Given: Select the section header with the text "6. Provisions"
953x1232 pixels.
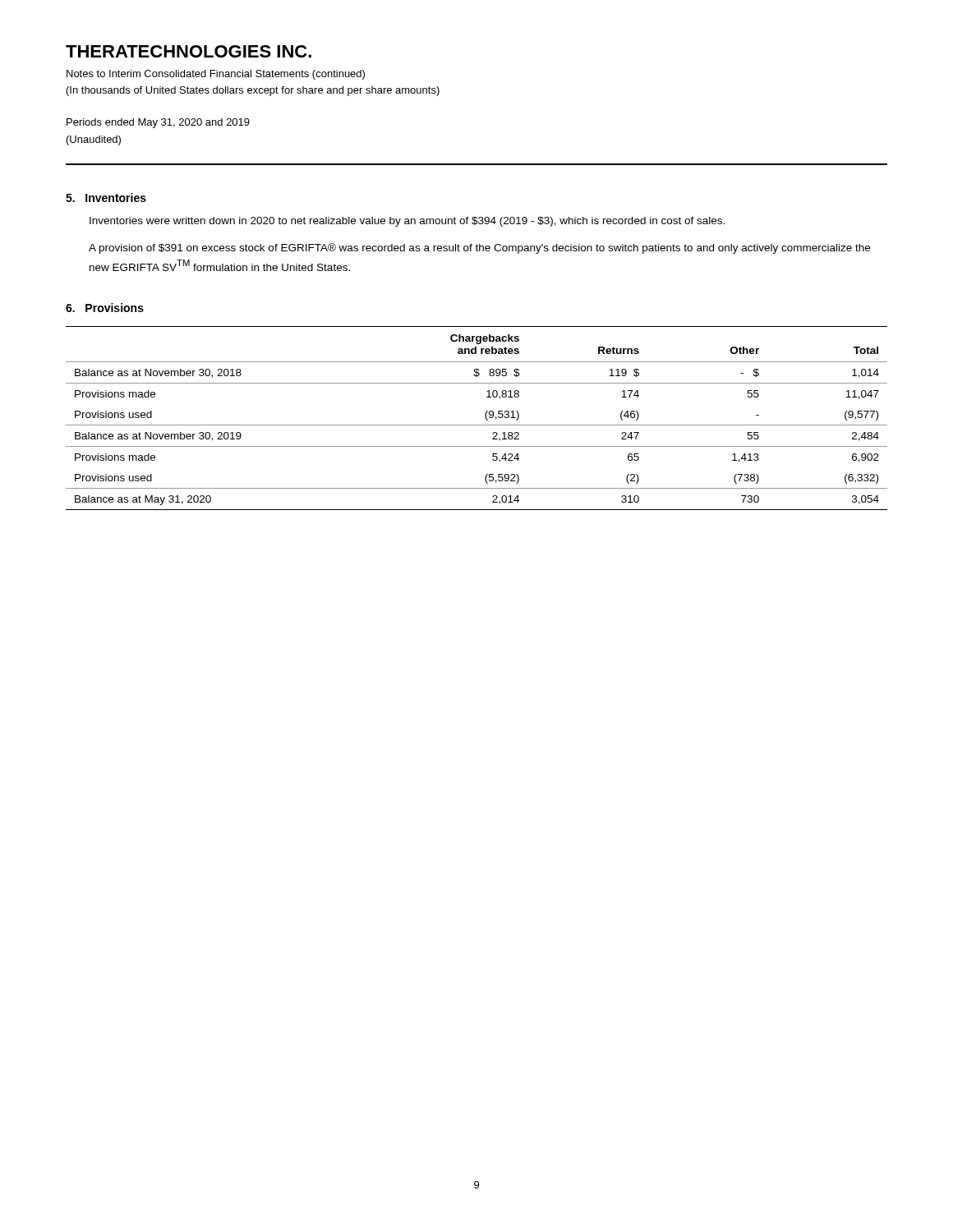Looking at the screenshot, I should [105, 308].
